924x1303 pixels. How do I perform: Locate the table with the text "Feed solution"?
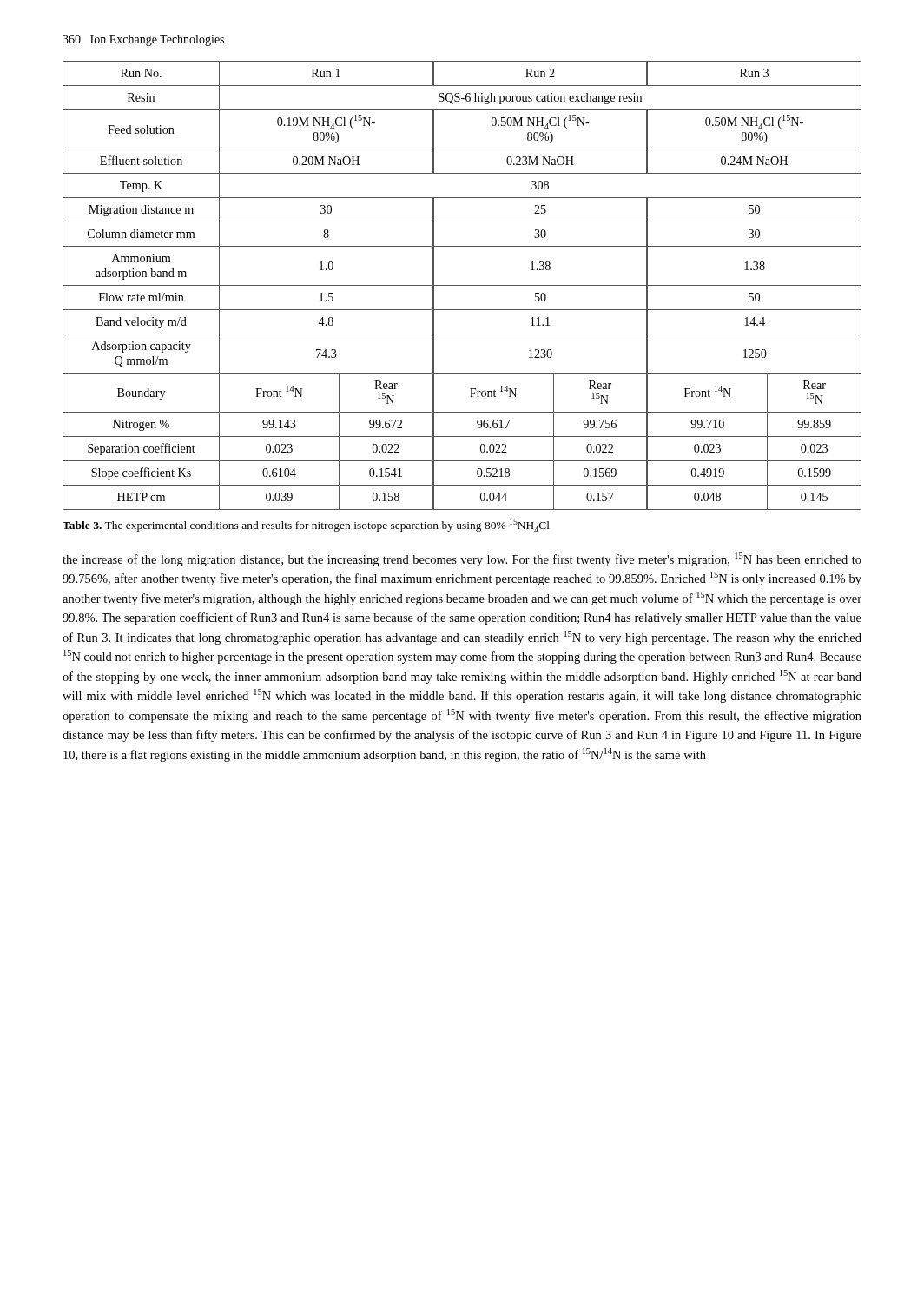(462, 285)
